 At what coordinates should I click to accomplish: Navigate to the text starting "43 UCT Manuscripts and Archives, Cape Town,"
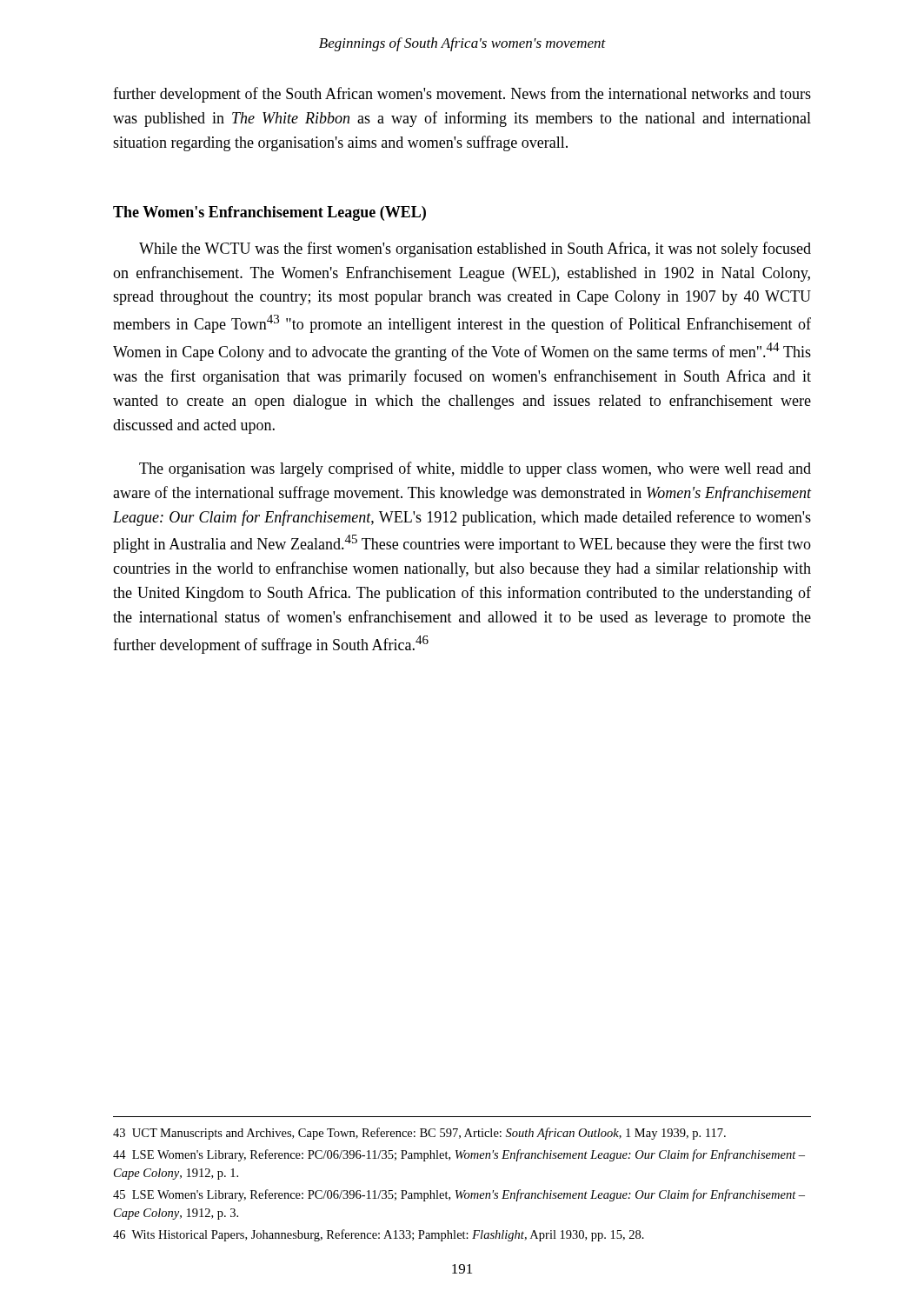click(420, 1133)
